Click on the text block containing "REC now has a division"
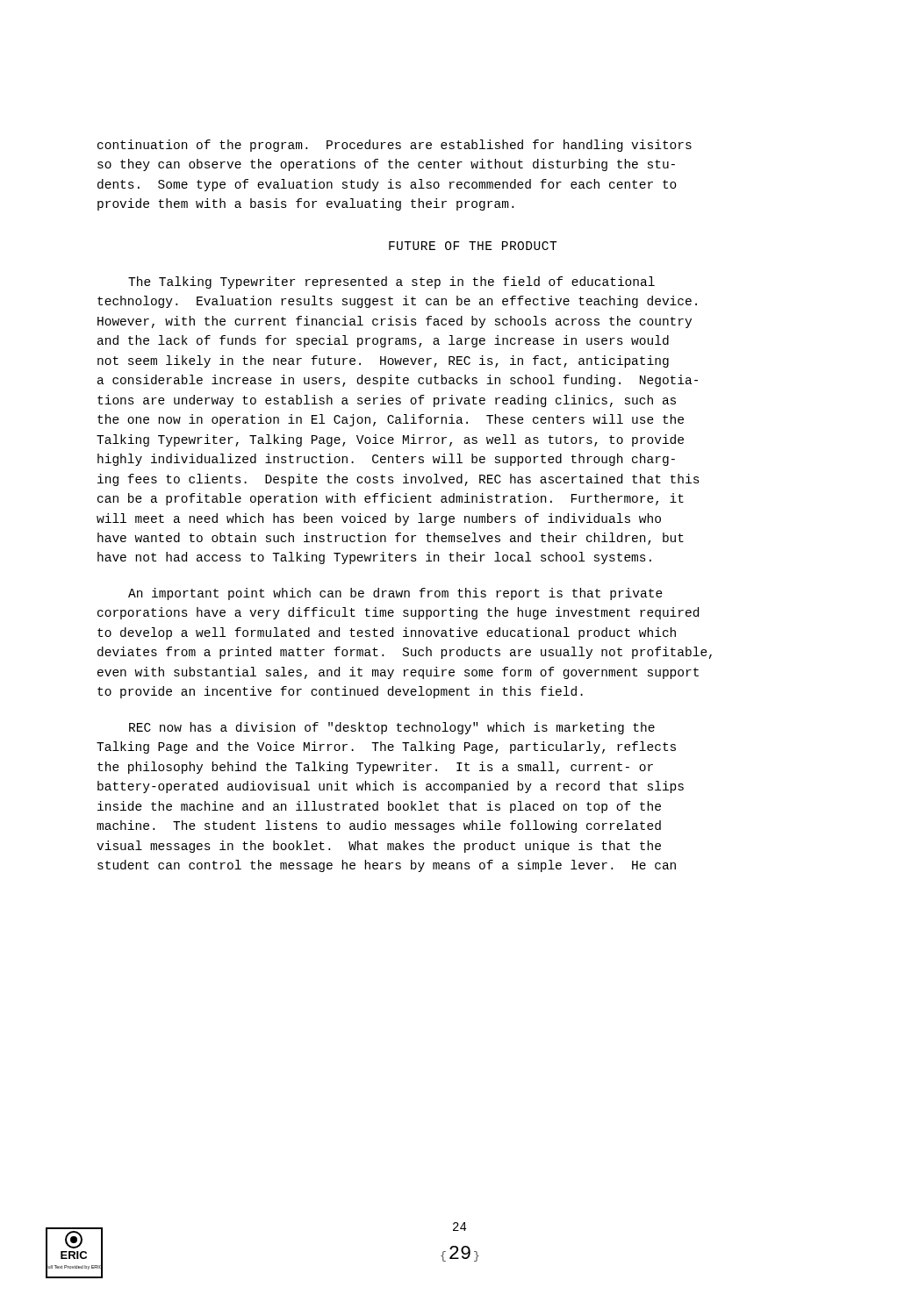This screenshot has height=1316, width=919. tap(391, 797)
